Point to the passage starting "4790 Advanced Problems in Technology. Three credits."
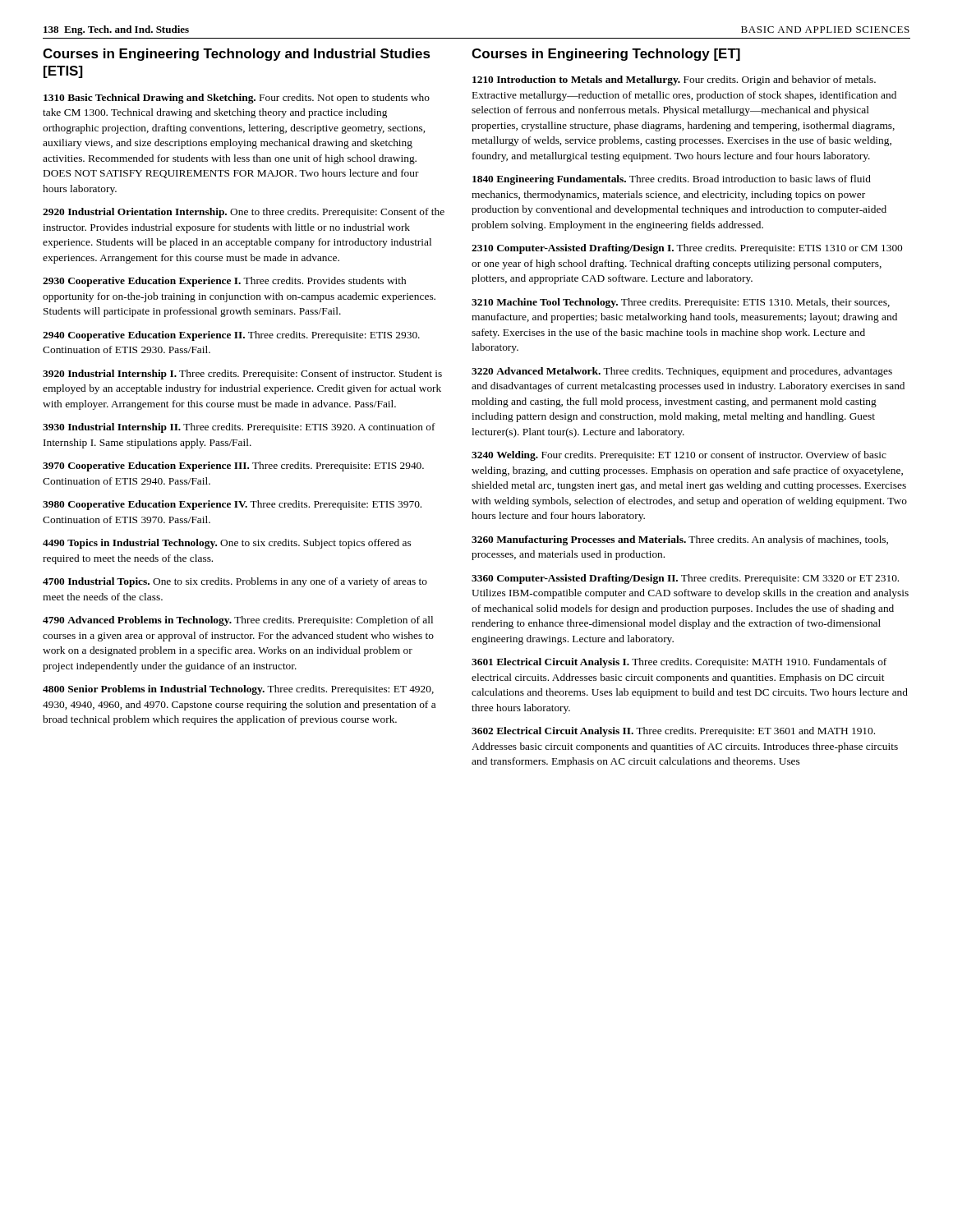Image resolution: width=953 pixels, height=1232 pixels. [x=238, y=642]
